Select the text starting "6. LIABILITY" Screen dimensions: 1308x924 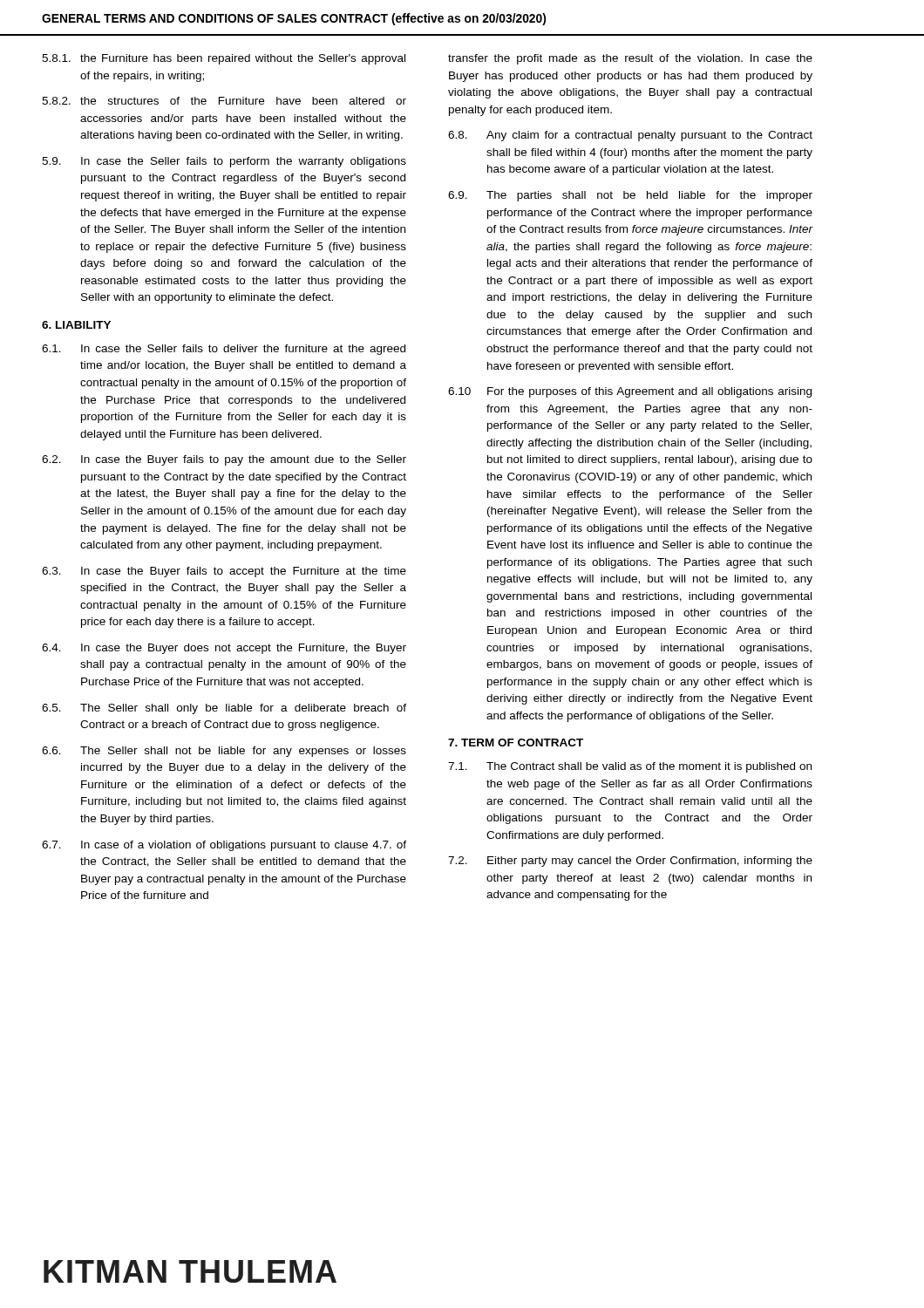point(77,325)
